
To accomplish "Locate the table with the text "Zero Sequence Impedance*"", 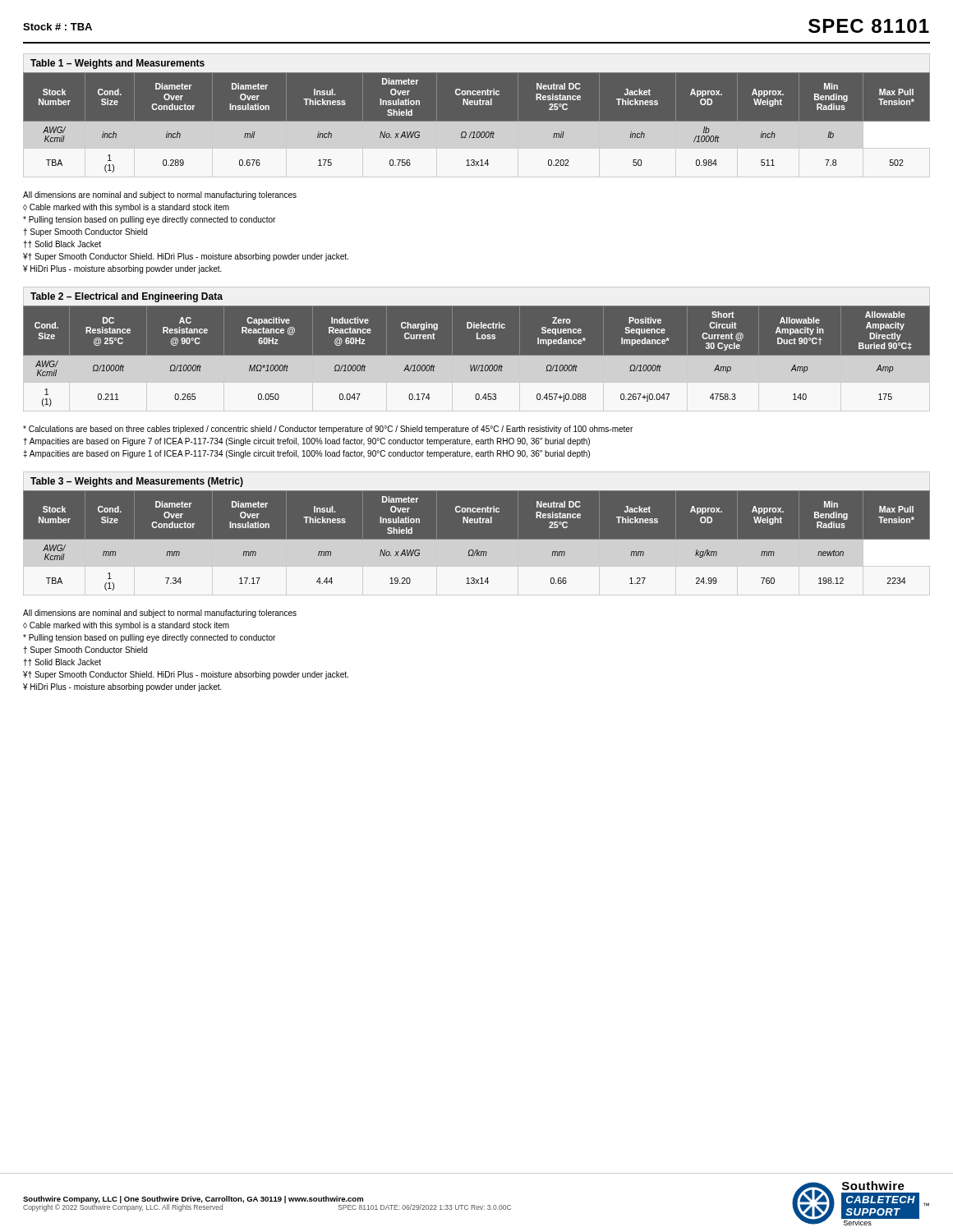I will (x=476, y=359).
